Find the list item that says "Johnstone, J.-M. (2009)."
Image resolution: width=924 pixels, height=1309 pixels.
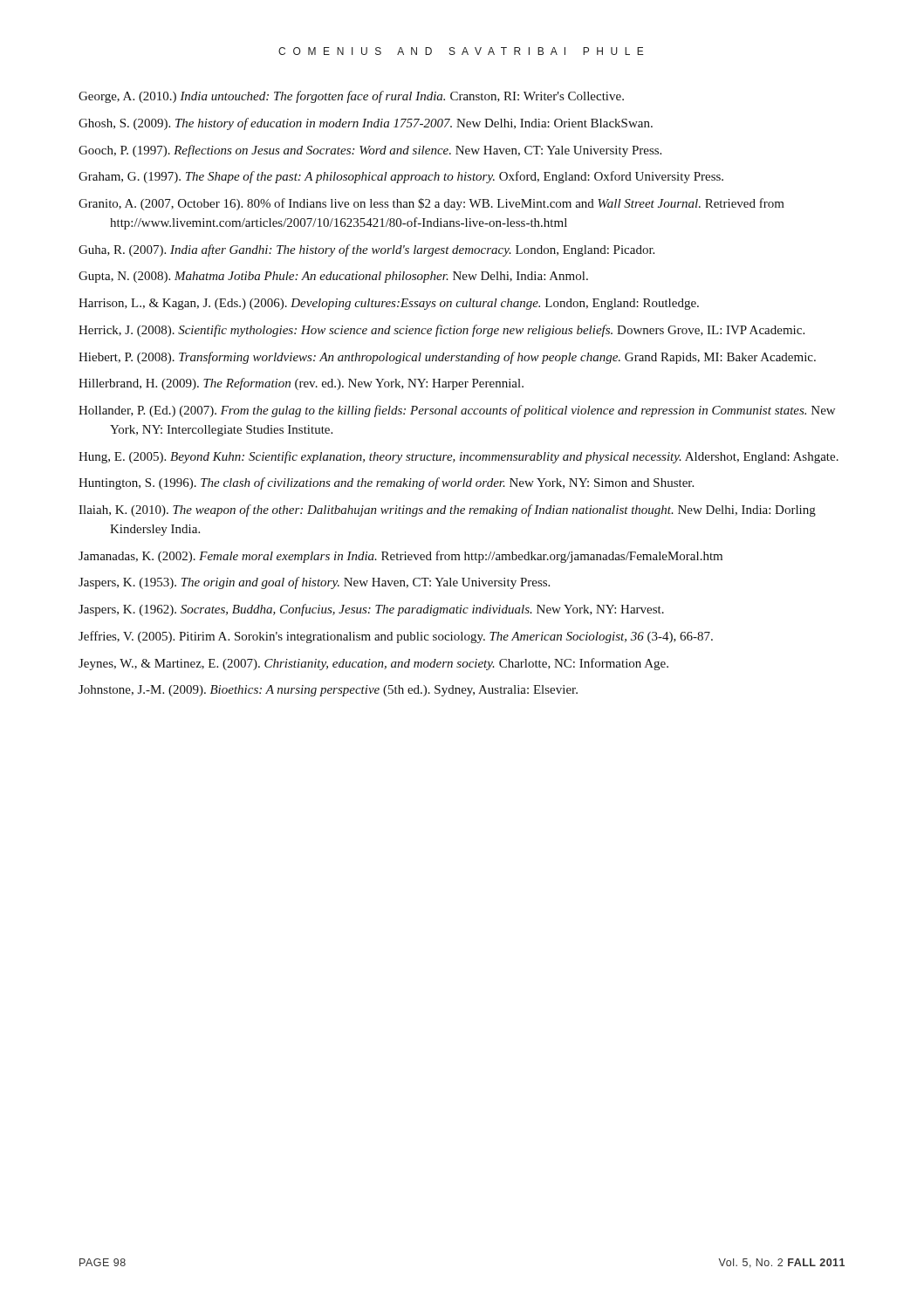point(328,690)
